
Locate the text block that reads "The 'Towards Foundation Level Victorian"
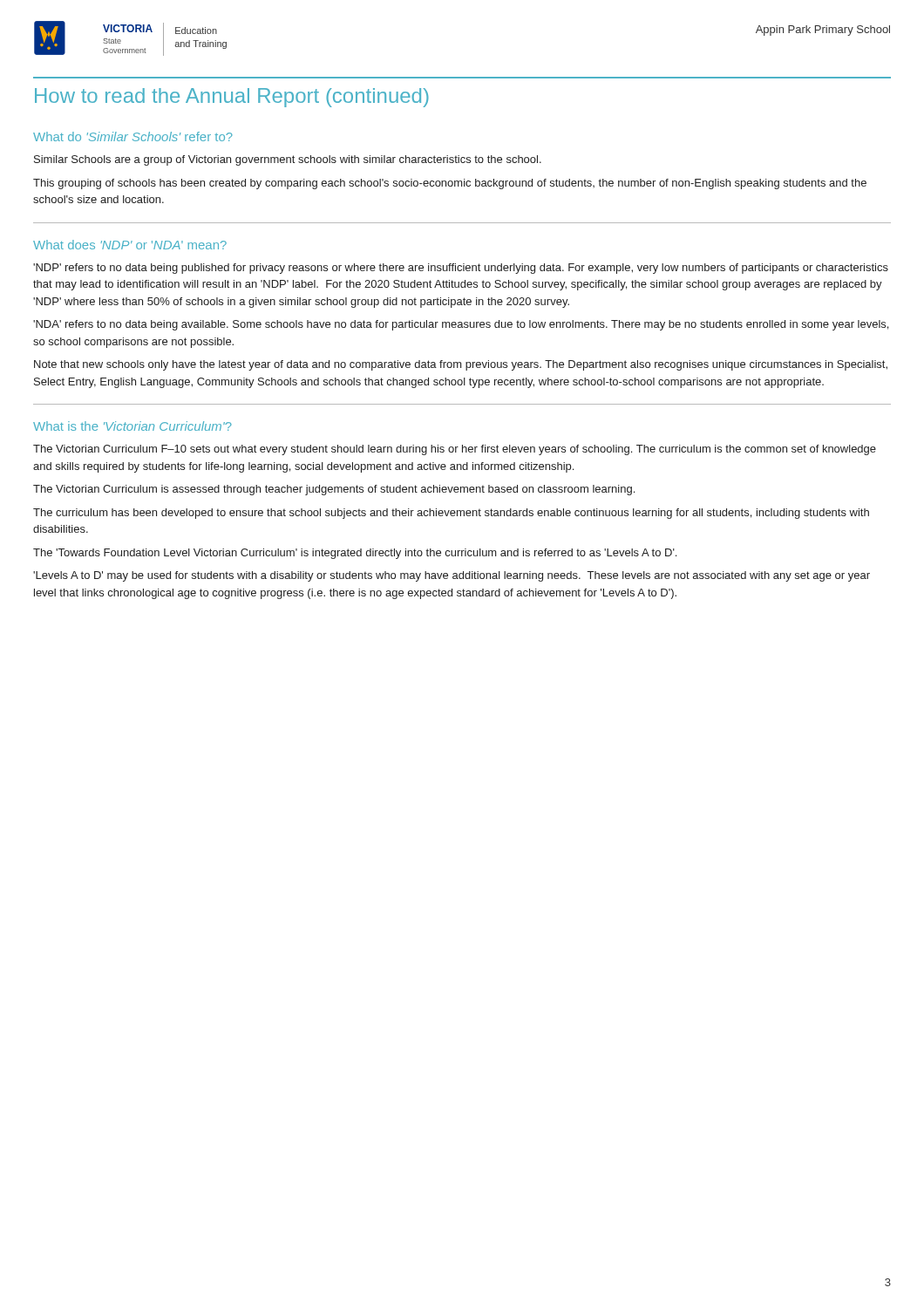(355, 552)
